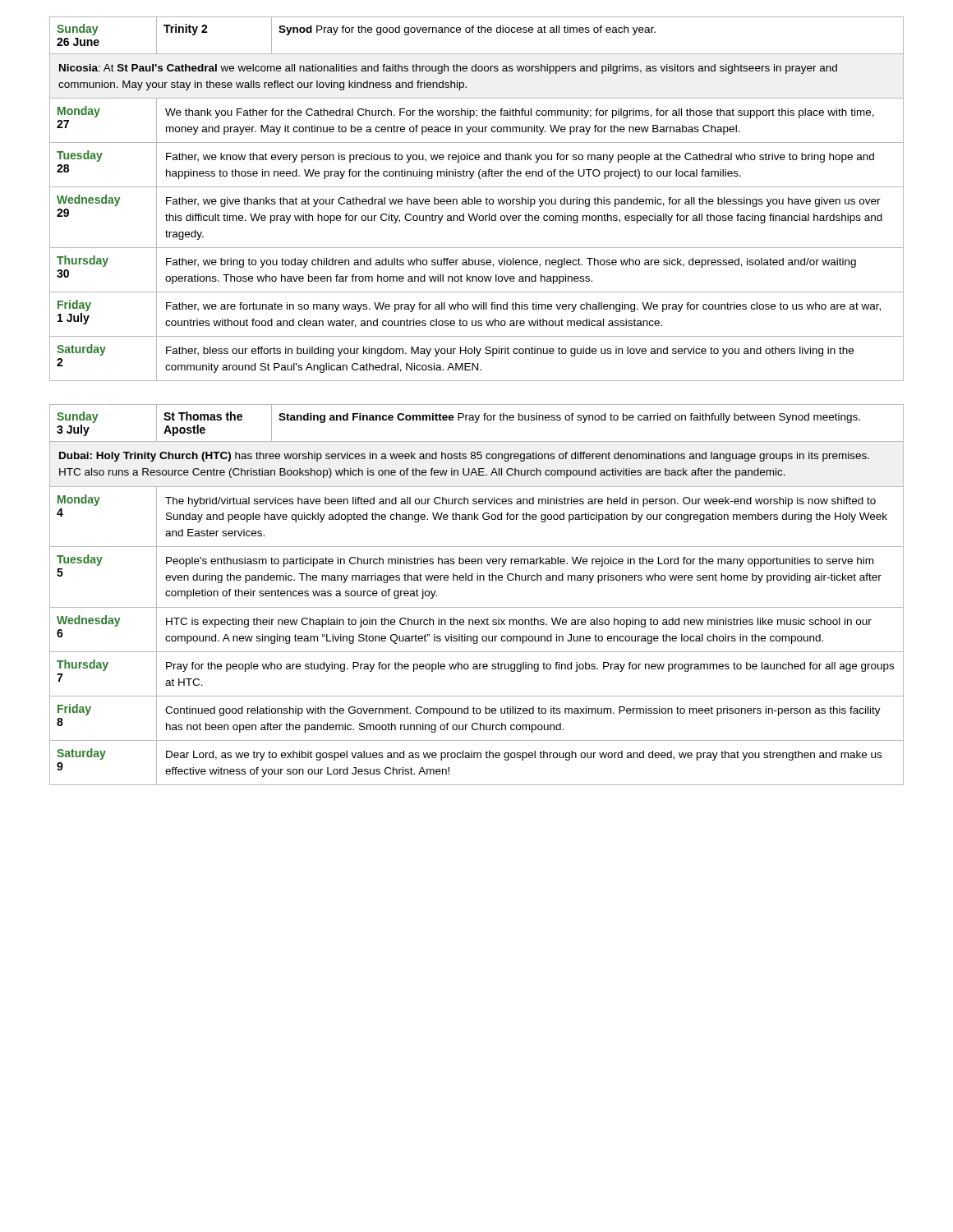This screenshot has width=953, height=1232.
Task: Locate the table with the text "Monday 4 The hybrid/virtual services"
Action: 476,517
